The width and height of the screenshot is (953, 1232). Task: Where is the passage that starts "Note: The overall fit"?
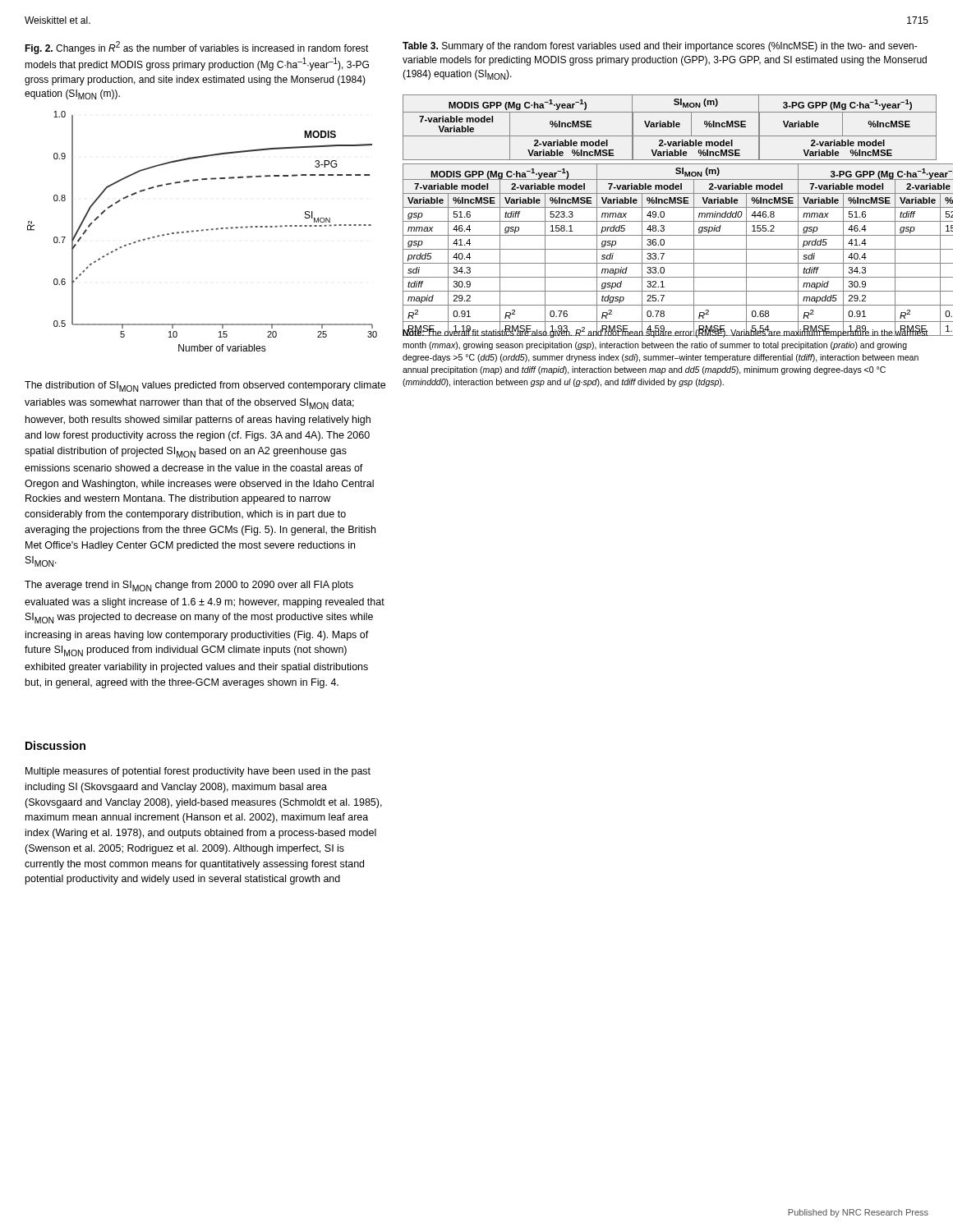click(x=665, y=356)
